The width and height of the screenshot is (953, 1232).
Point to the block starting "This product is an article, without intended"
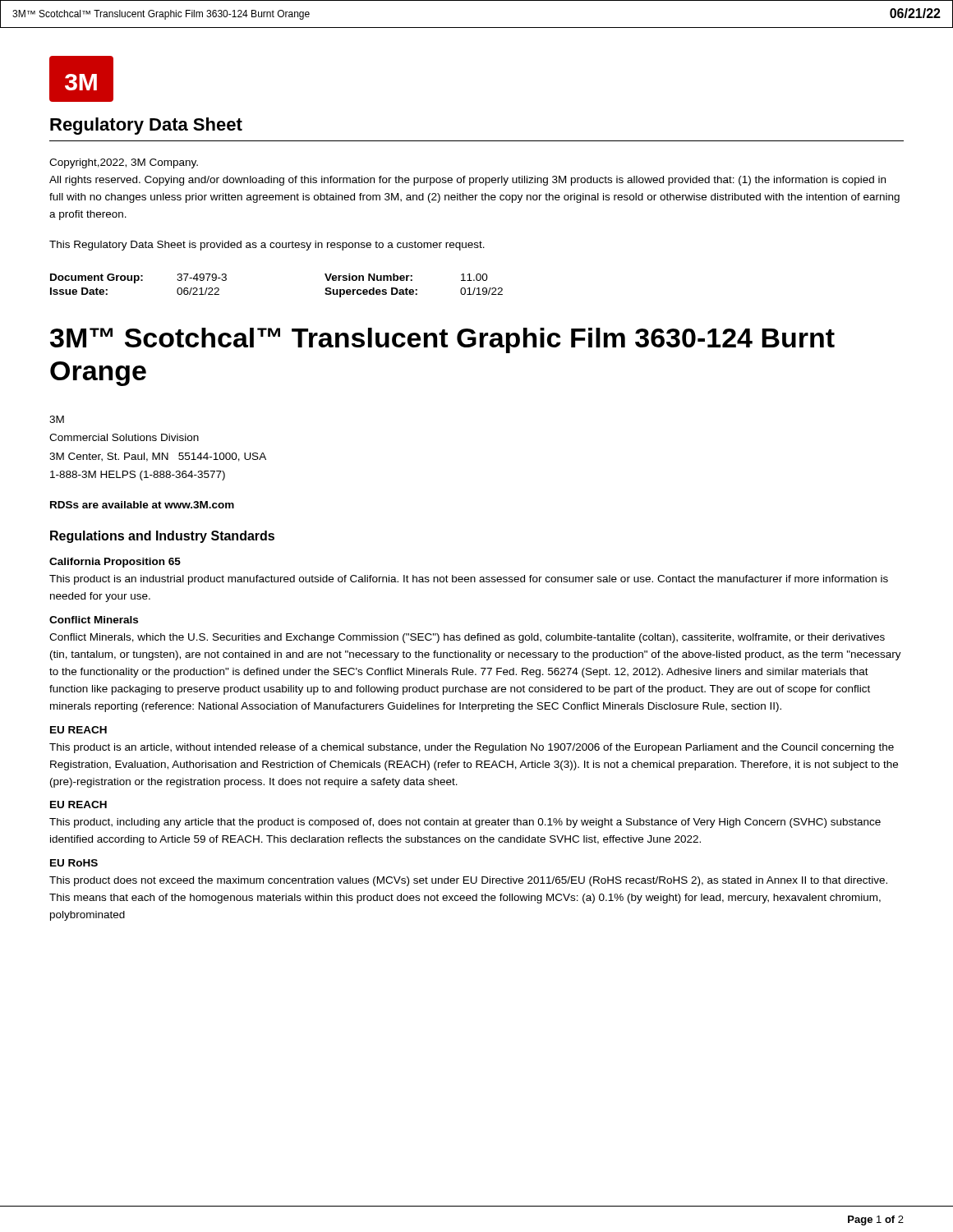[474, 764]
